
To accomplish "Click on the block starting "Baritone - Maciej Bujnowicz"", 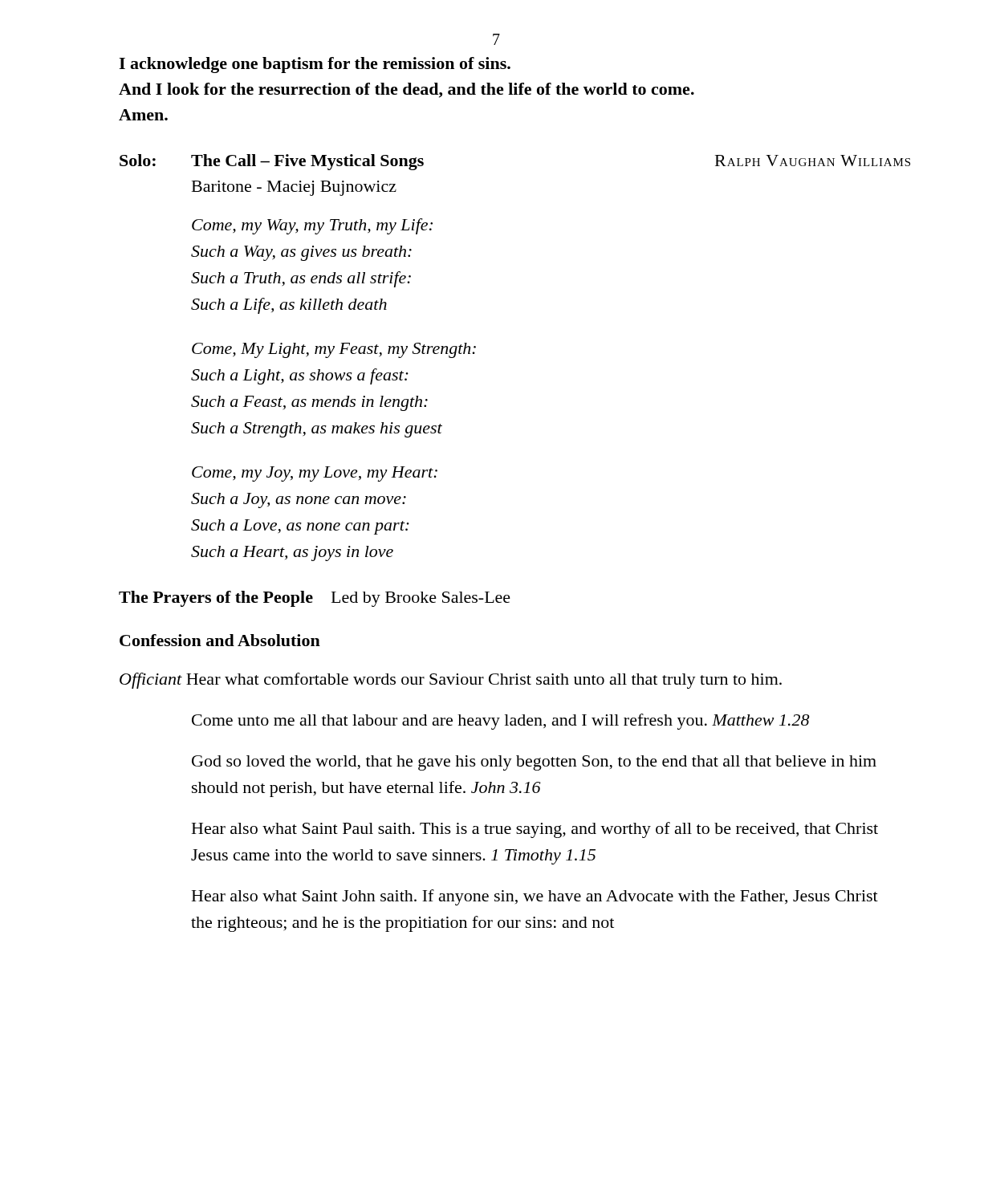I will click(294, 186).
